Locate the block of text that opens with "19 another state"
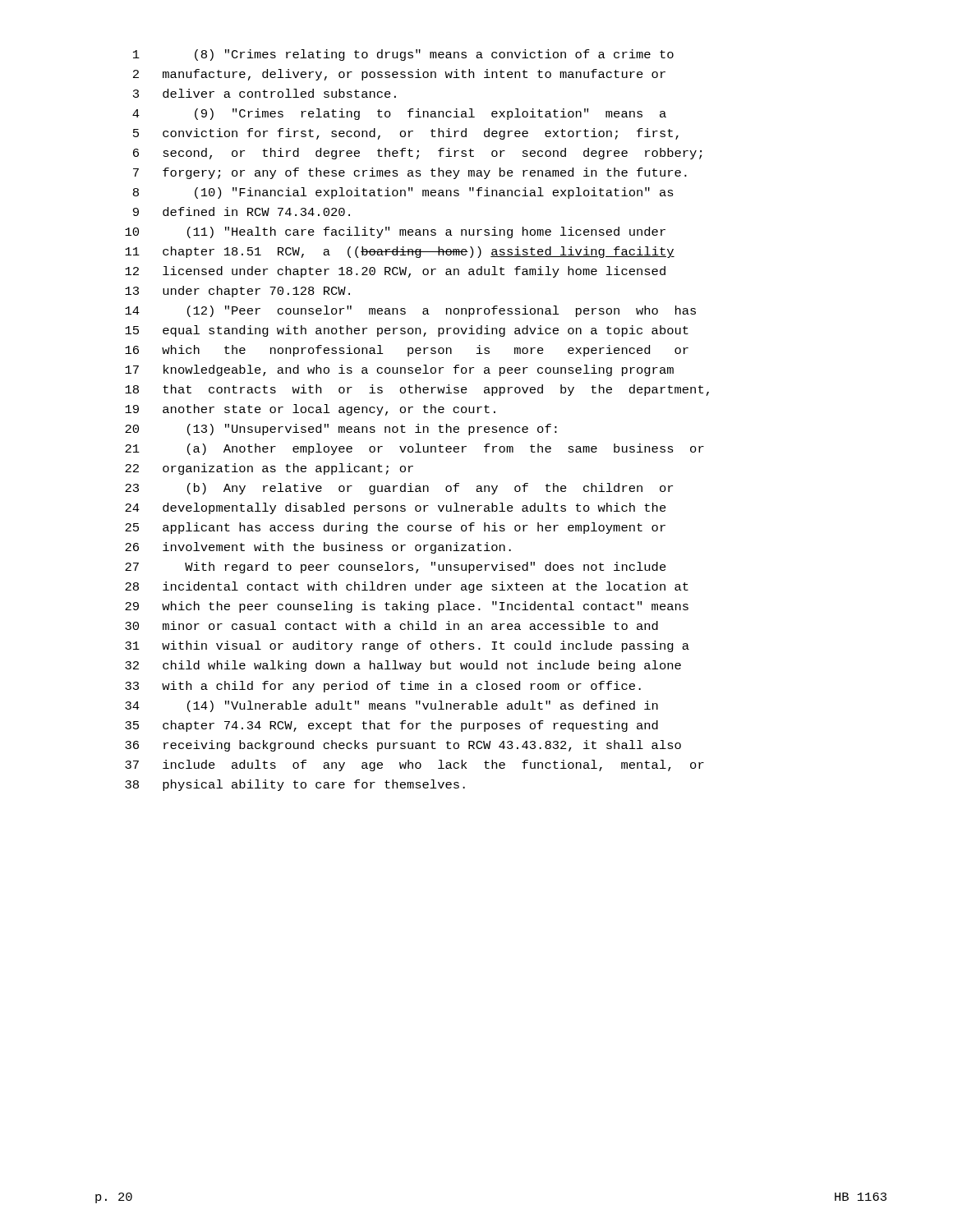 [491, 410]
